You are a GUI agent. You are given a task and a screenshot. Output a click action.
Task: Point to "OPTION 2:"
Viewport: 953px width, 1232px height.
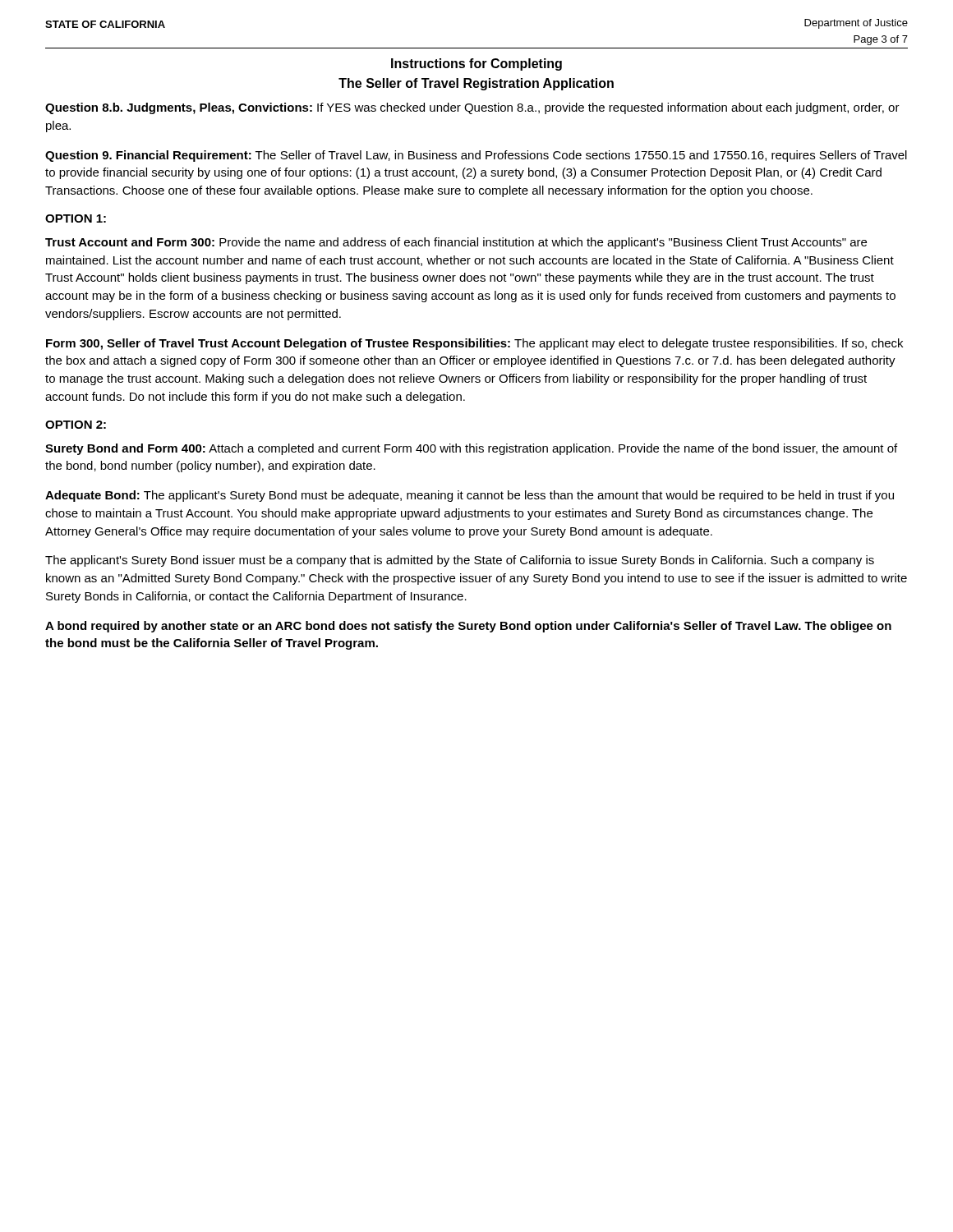click(x=76, y=424)
